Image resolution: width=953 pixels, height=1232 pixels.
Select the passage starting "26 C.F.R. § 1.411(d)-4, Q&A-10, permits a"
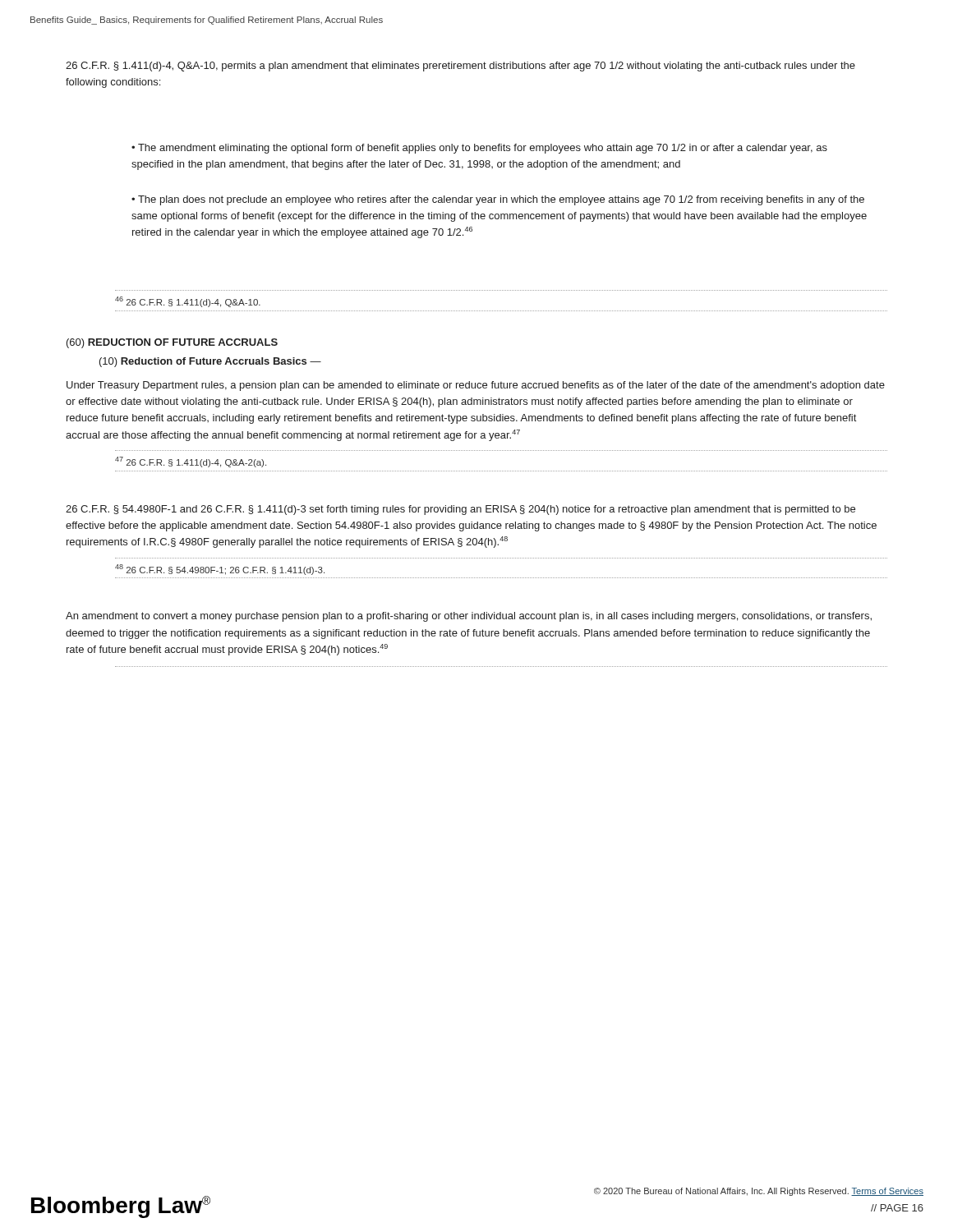[461, 74]
